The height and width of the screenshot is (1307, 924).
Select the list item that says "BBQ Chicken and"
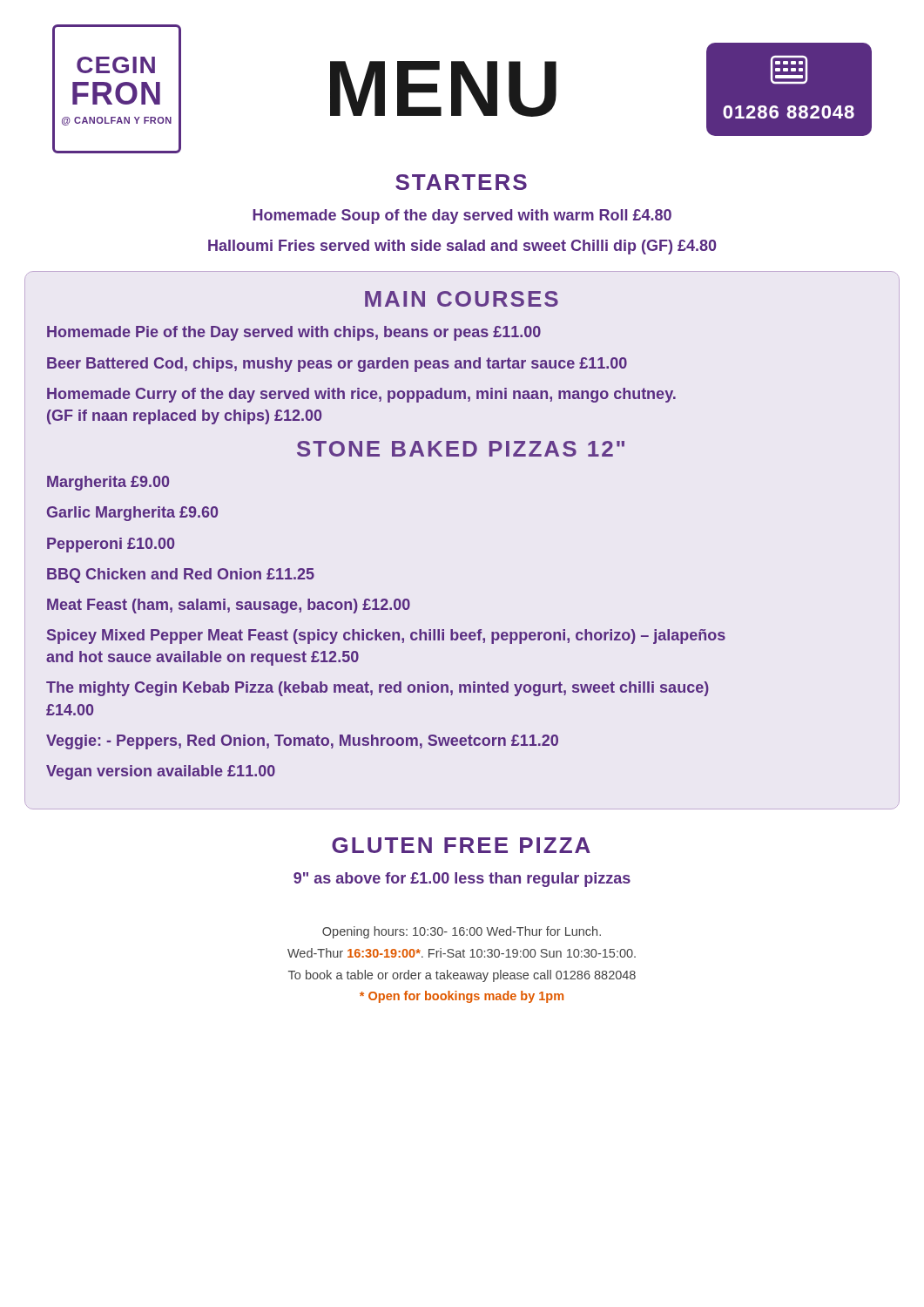click(x=180, y=574)
